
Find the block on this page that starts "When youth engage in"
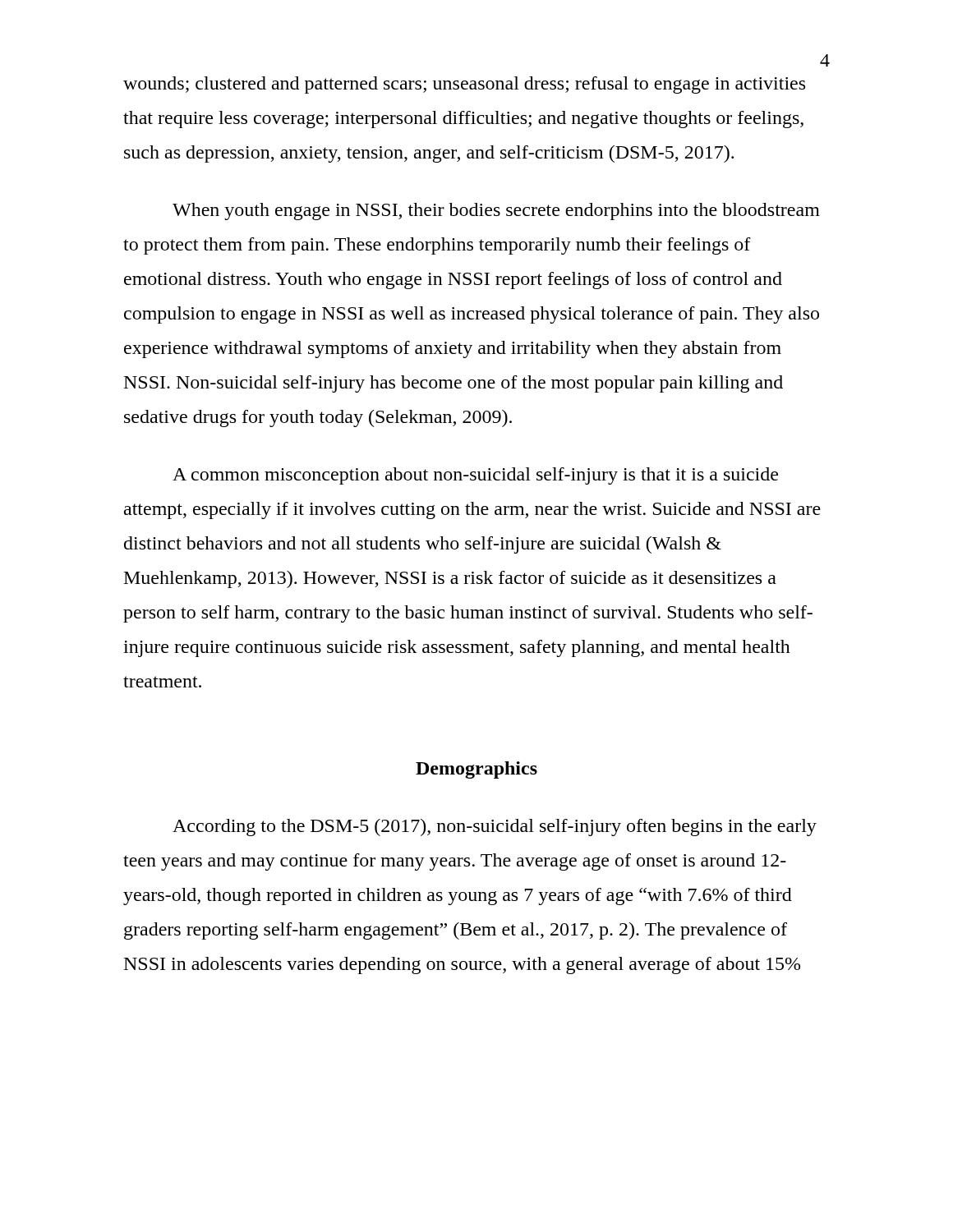coord(476,313)
